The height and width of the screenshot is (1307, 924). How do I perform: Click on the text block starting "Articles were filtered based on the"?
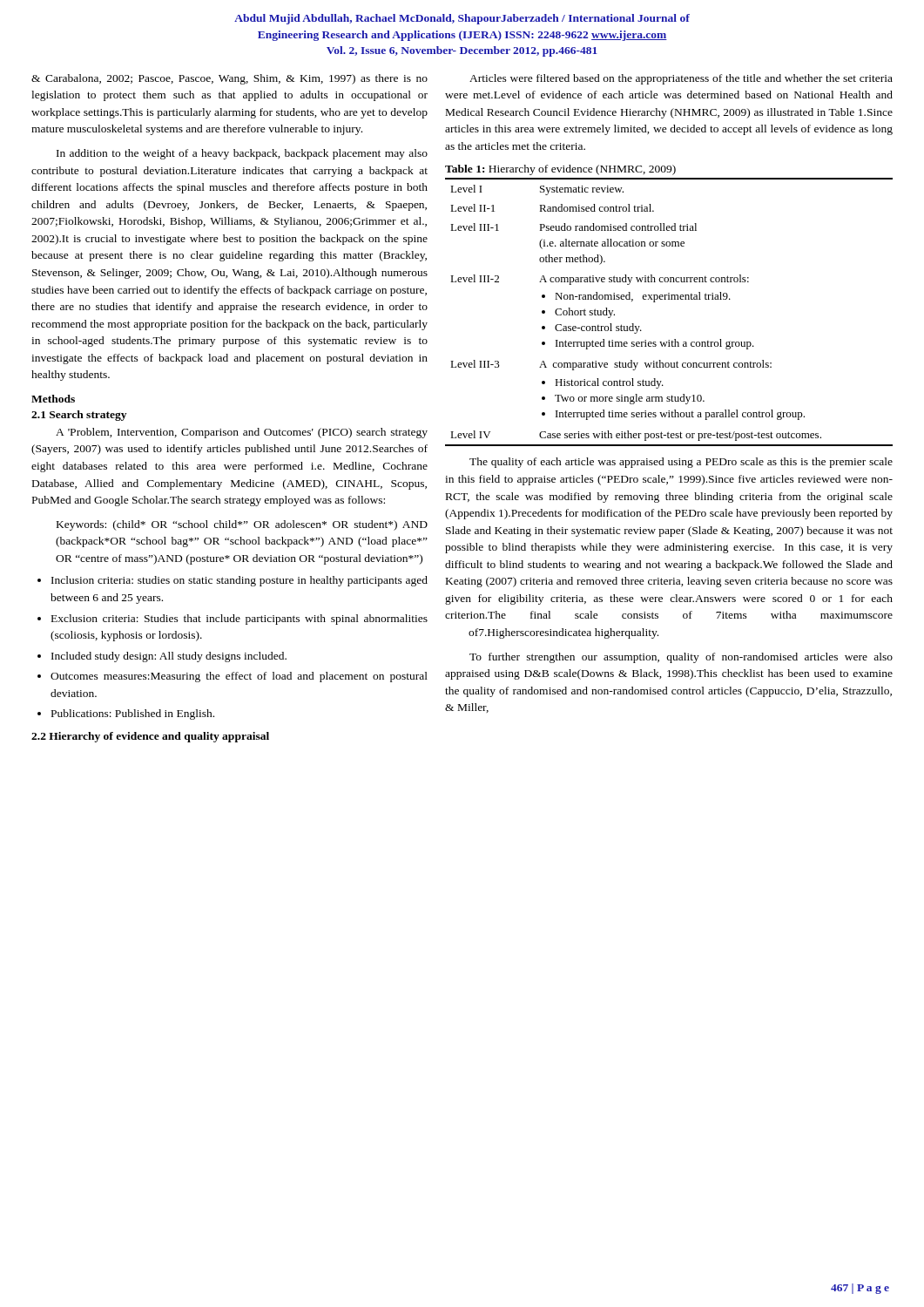click(x=669, y=112)
